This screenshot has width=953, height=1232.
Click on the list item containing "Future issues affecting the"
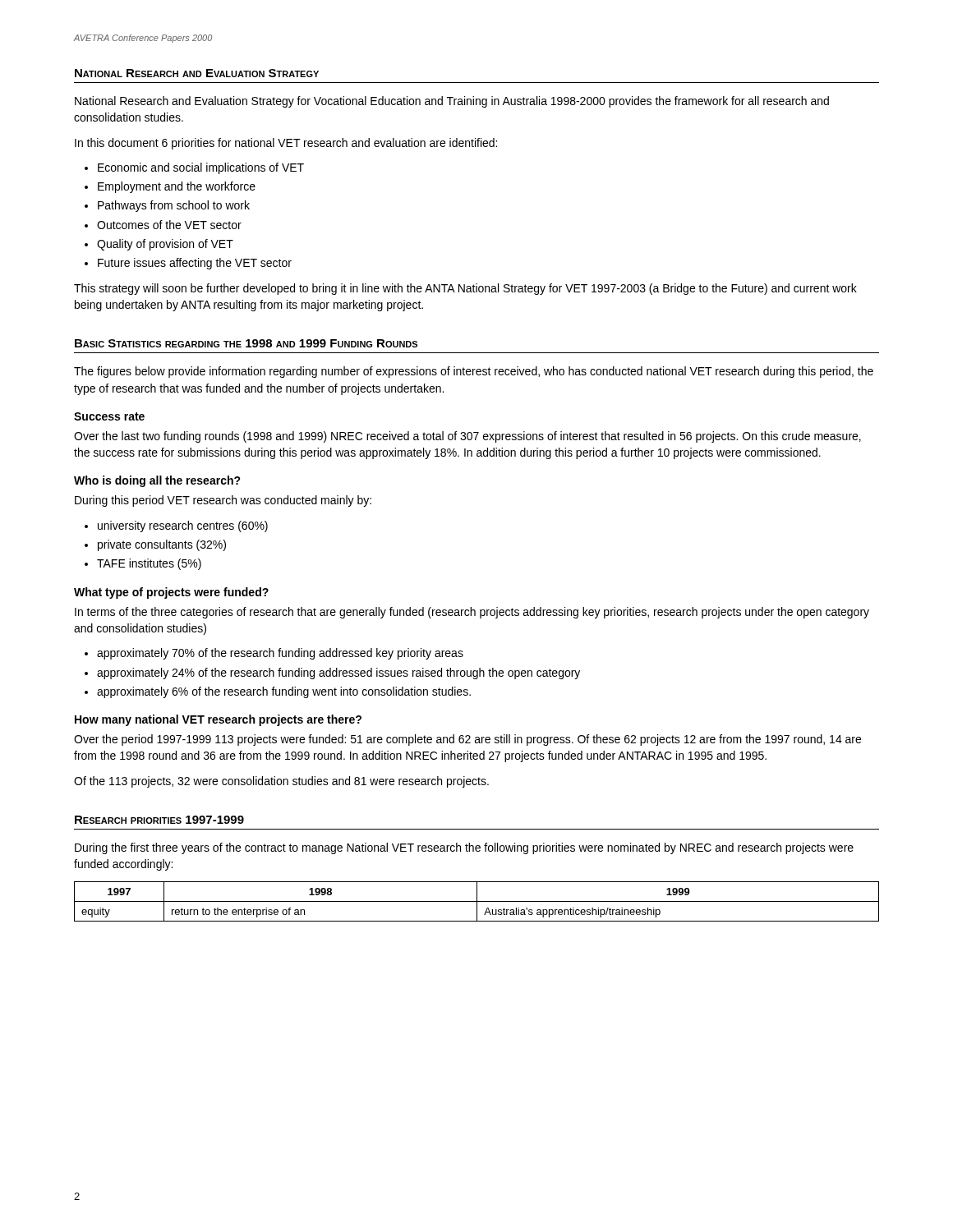194,263
